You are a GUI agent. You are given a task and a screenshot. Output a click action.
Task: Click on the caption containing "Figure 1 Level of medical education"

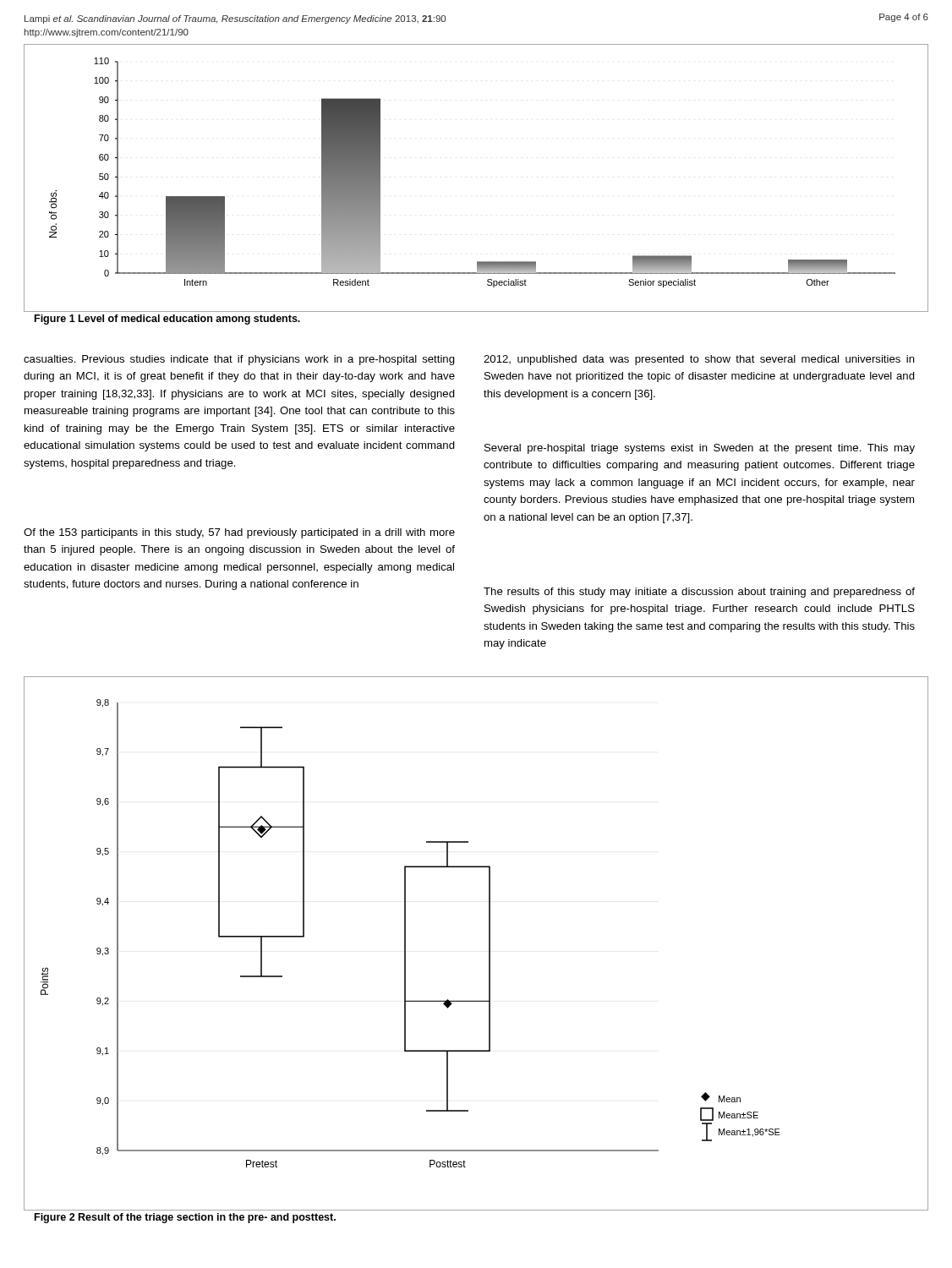(167, 319)
